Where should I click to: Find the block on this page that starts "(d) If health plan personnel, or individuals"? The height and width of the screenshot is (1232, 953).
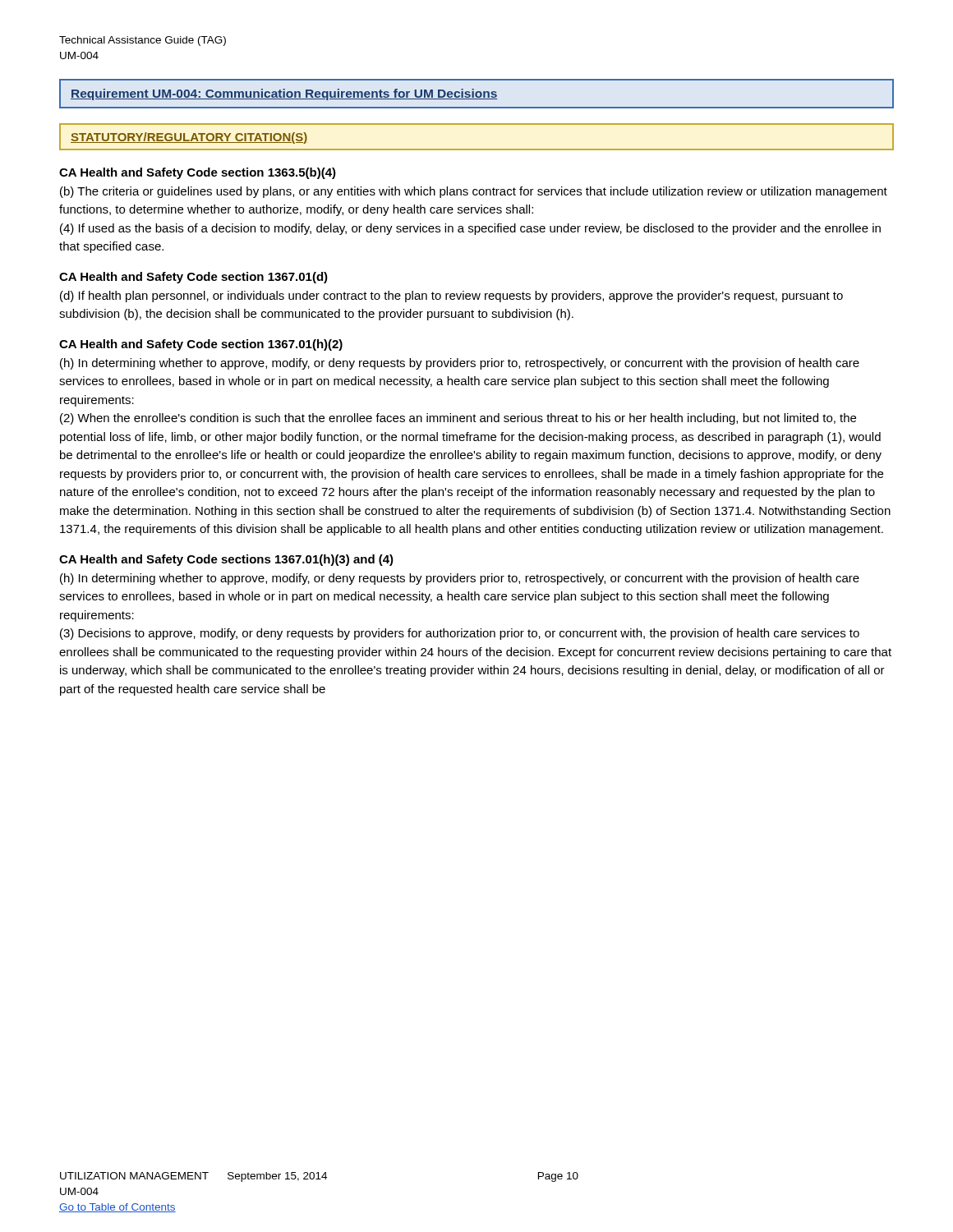coord(451,304)
